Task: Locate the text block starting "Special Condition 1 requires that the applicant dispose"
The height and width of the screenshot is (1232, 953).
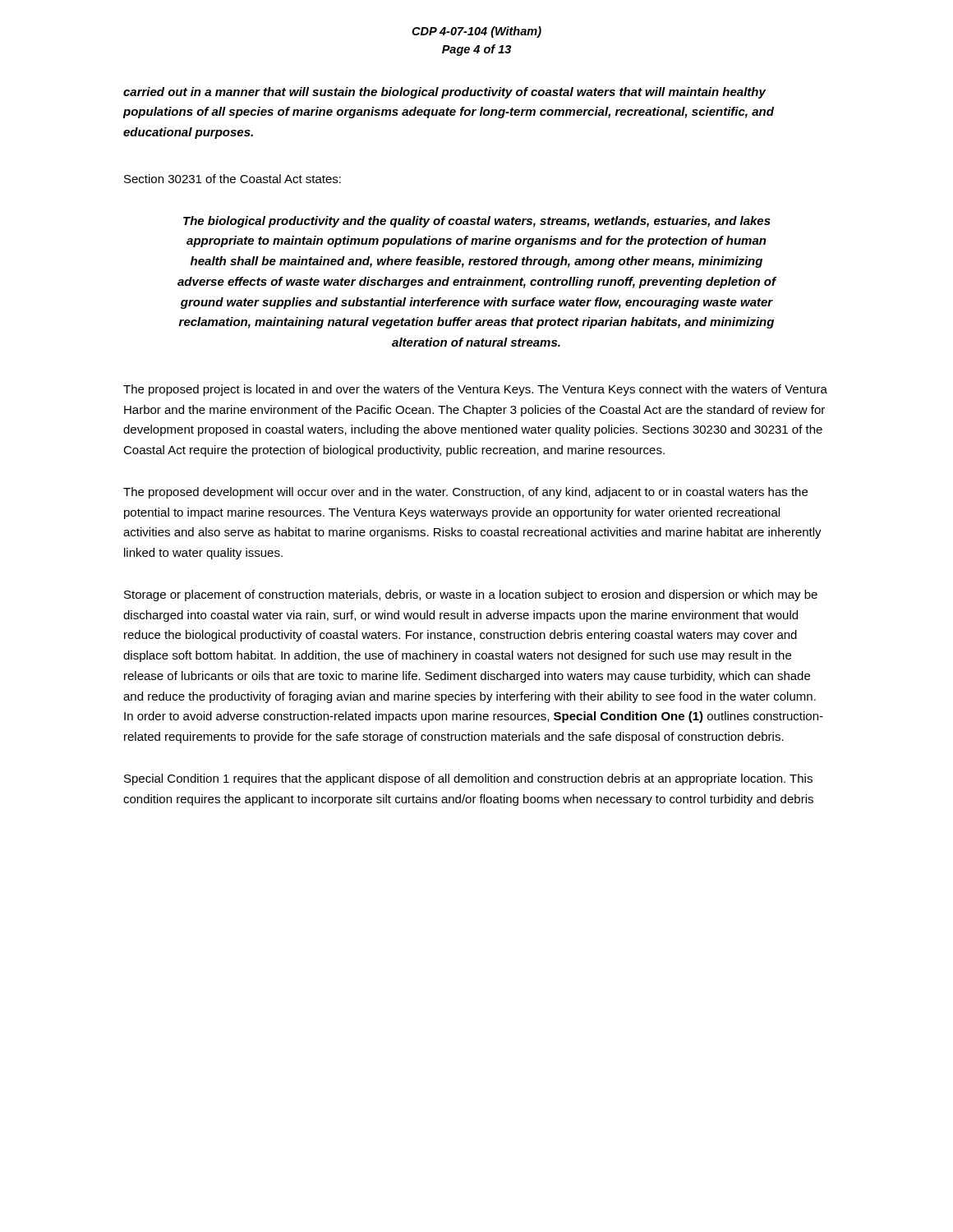Action: click(x=468, y=788)
